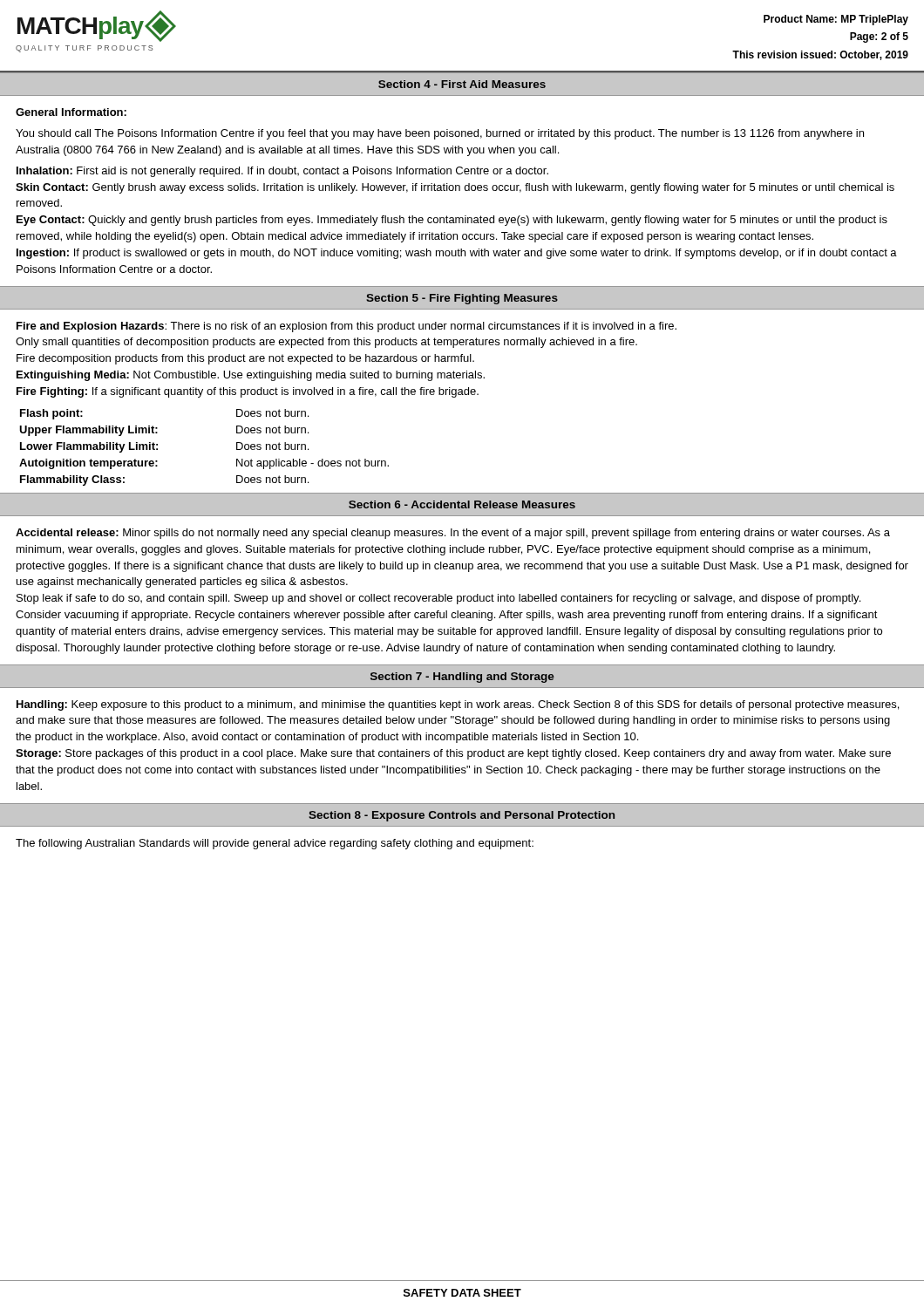This screenshot has width=924, height=1308.
Task: Find the text starting "The following Australian Standards will provide general"
Action: click(x=462, y=843)
